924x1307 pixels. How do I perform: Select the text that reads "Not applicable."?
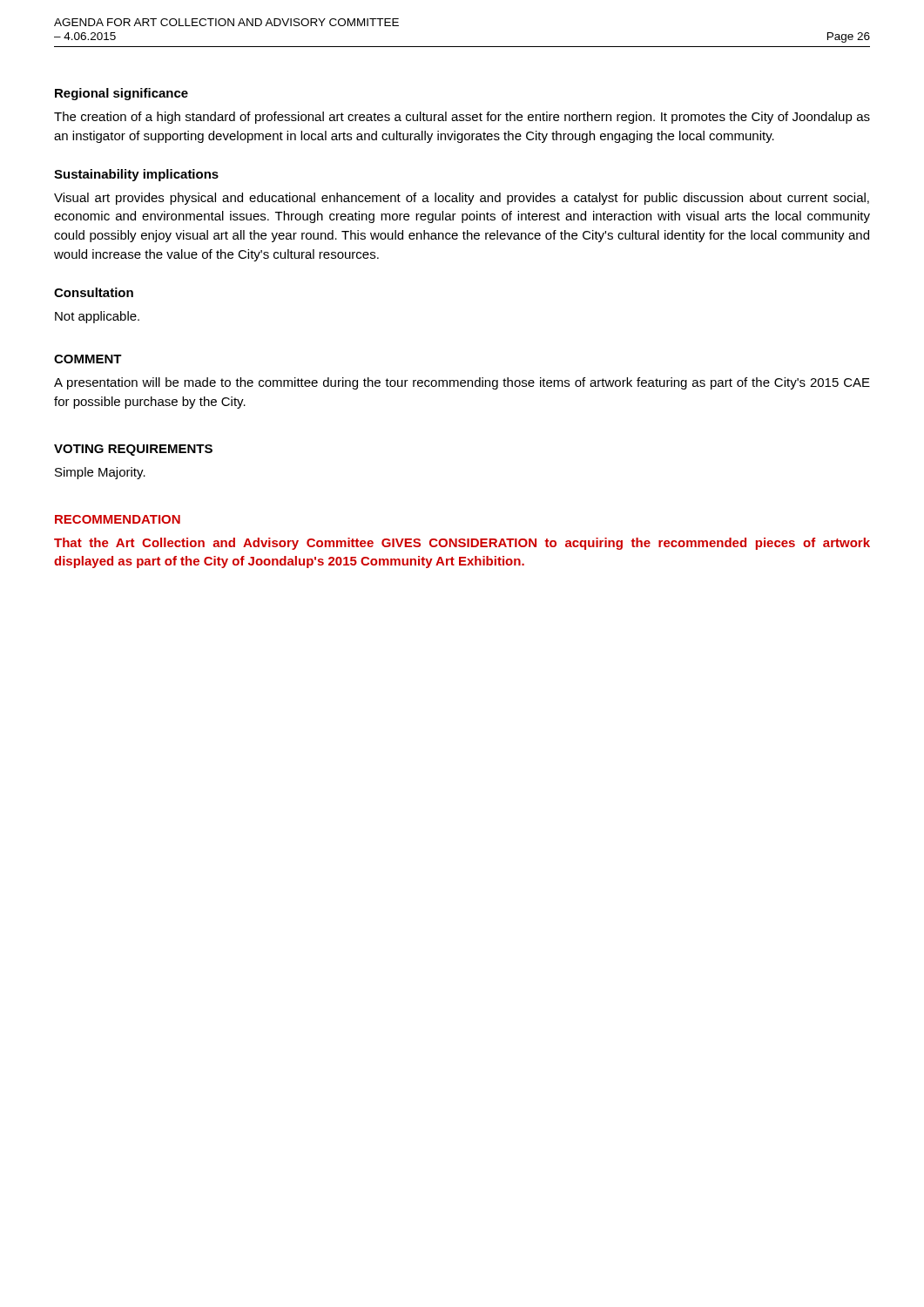point(97,315)
